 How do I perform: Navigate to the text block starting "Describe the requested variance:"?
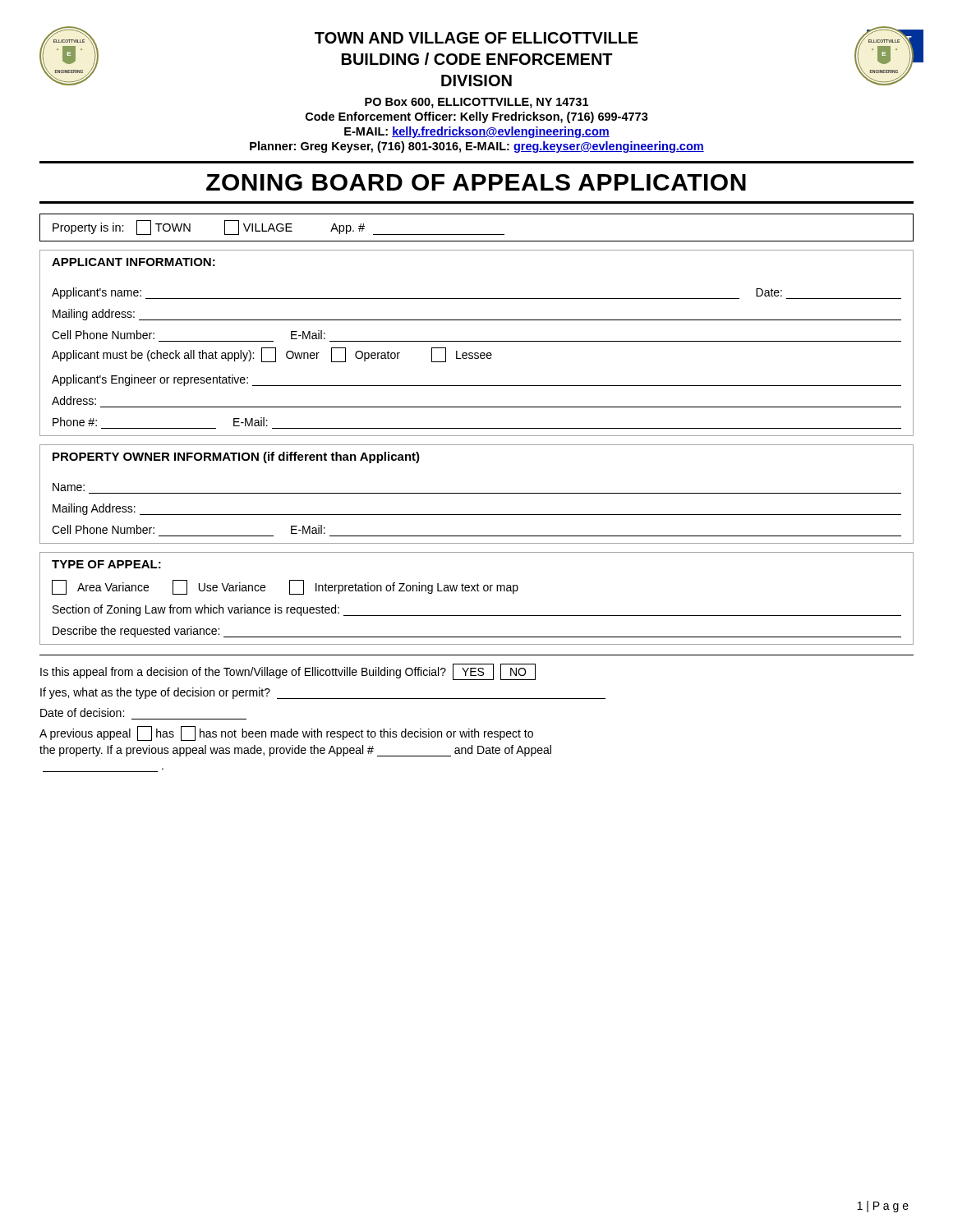tap(476, 630)
